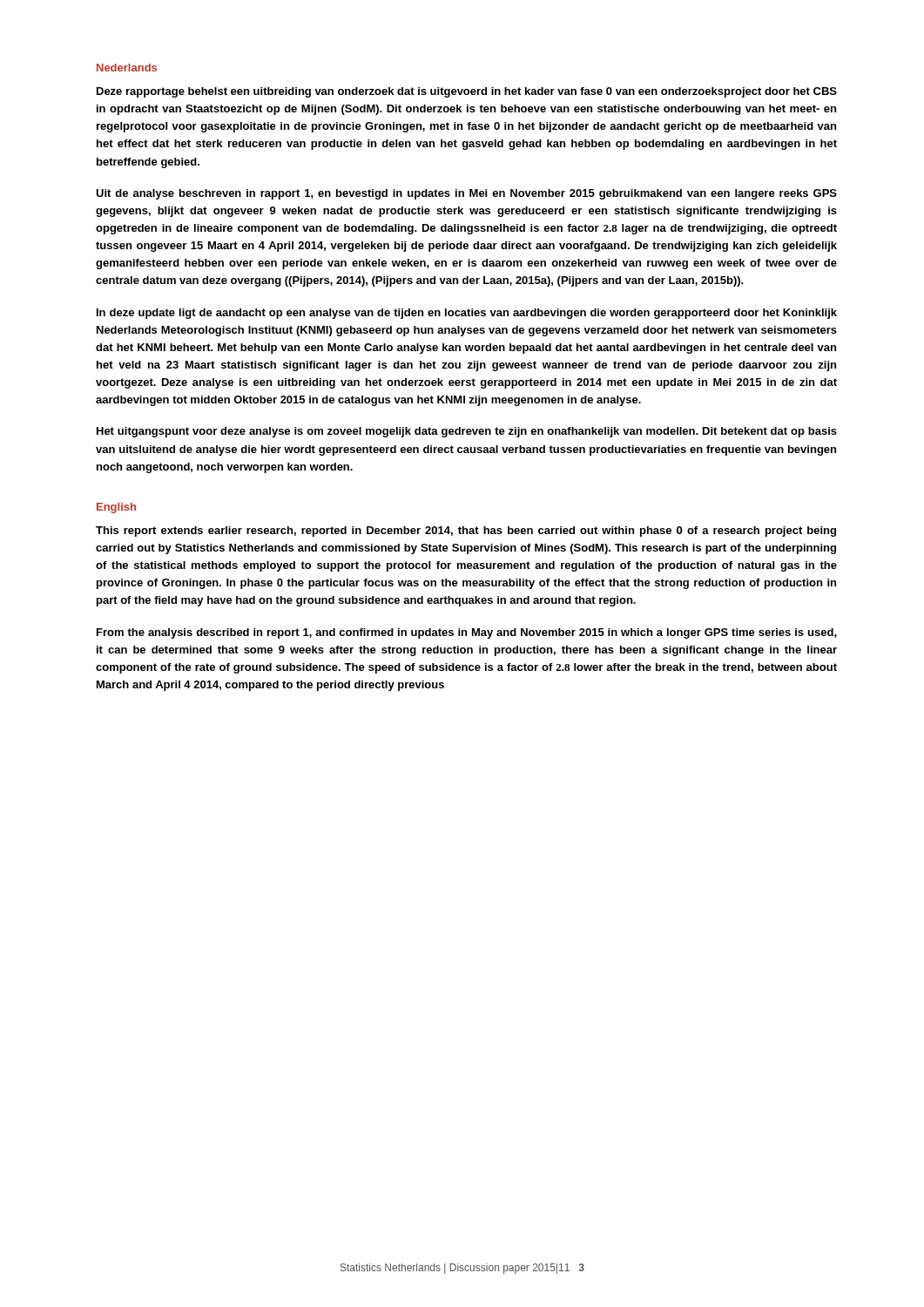Select the text starting "From the analysis described in"
Screen dimensions: 1307x924
pyautogui.click(x=466, y=658)
